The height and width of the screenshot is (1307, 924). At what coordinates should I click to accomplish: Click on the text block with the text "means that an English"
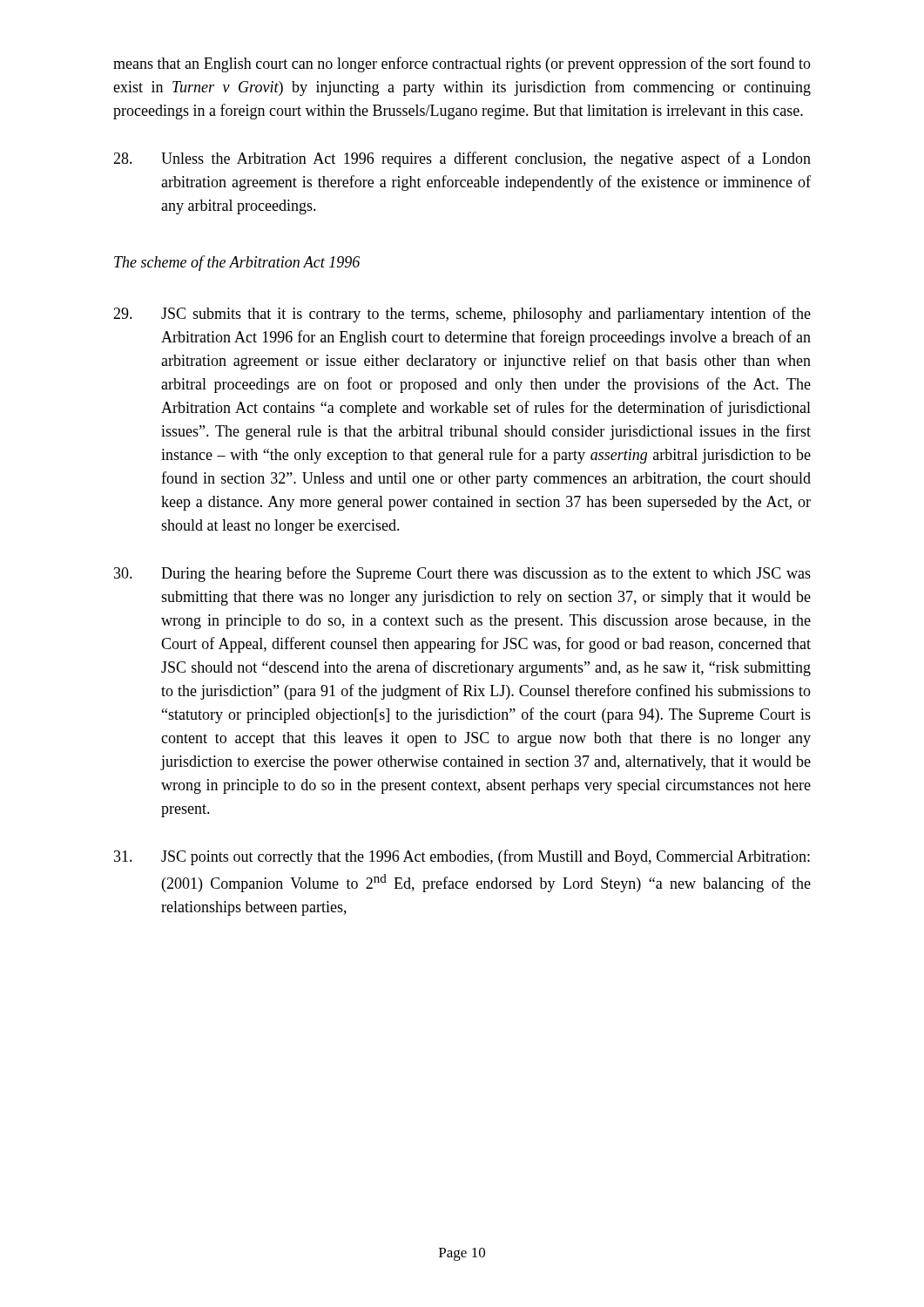(x=462, y=88)
